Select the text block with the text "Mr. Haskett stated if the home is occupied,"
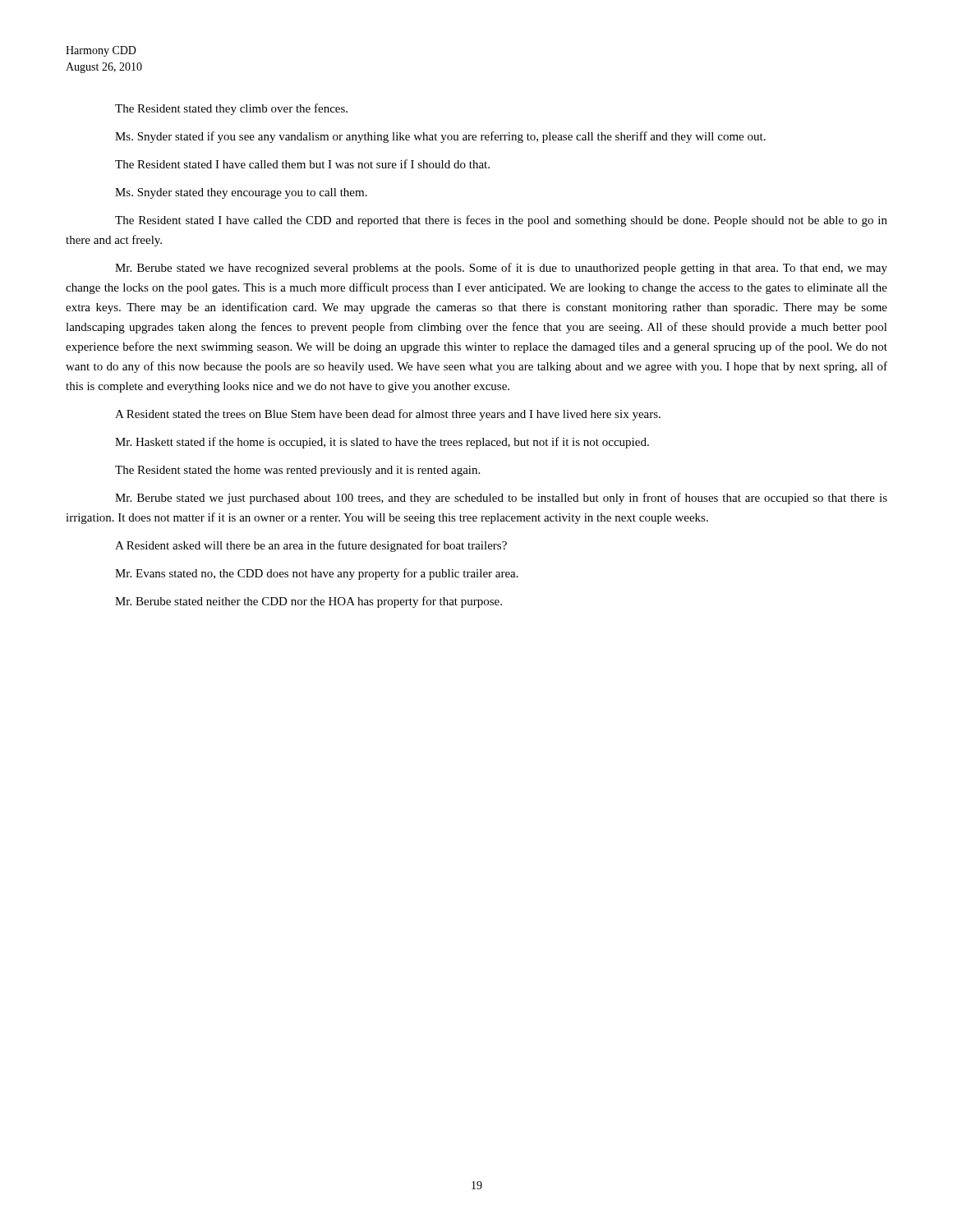 click(x=382, y=442)
